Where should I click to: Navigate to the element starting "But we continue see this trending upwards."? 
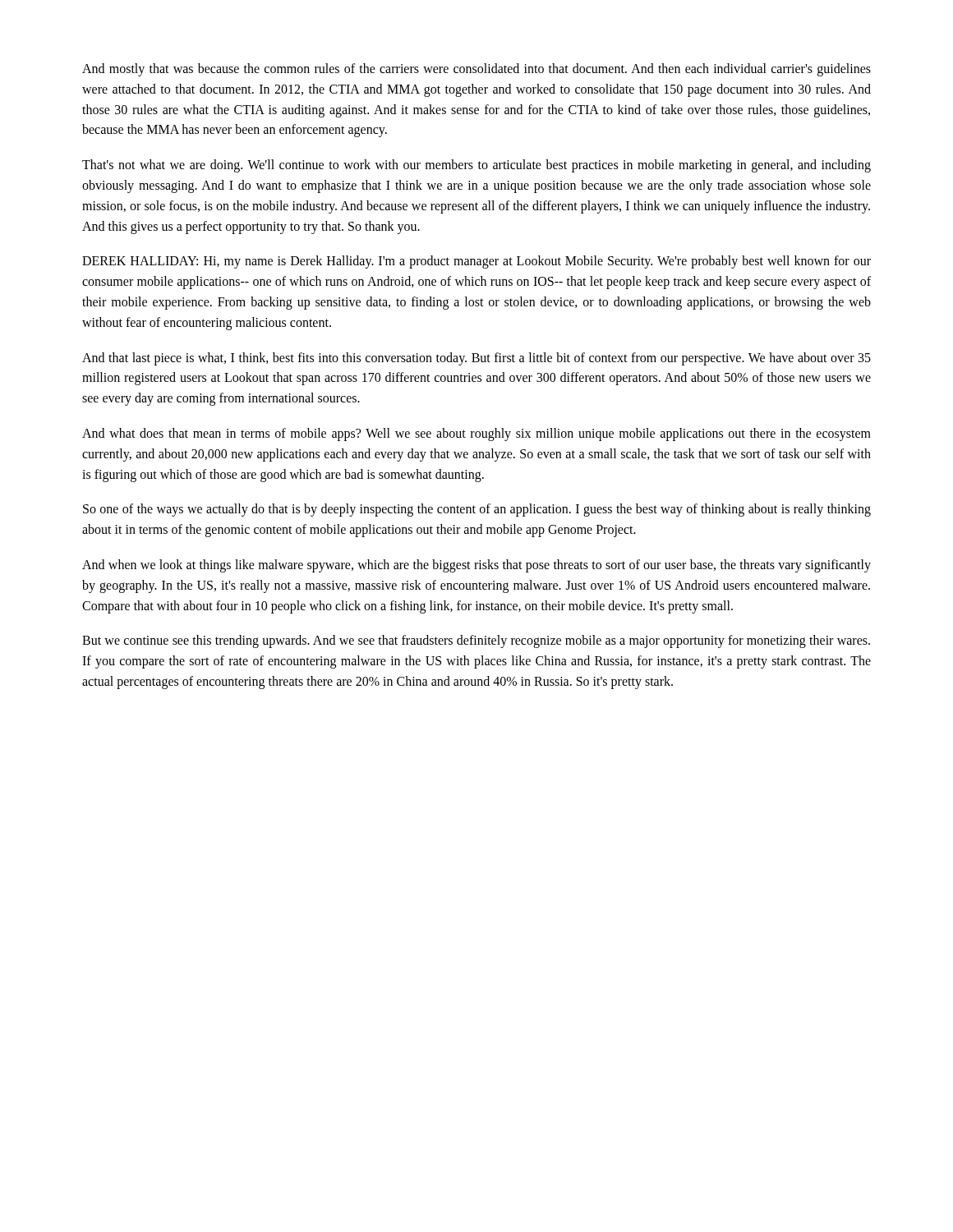(x=476, y=661)
